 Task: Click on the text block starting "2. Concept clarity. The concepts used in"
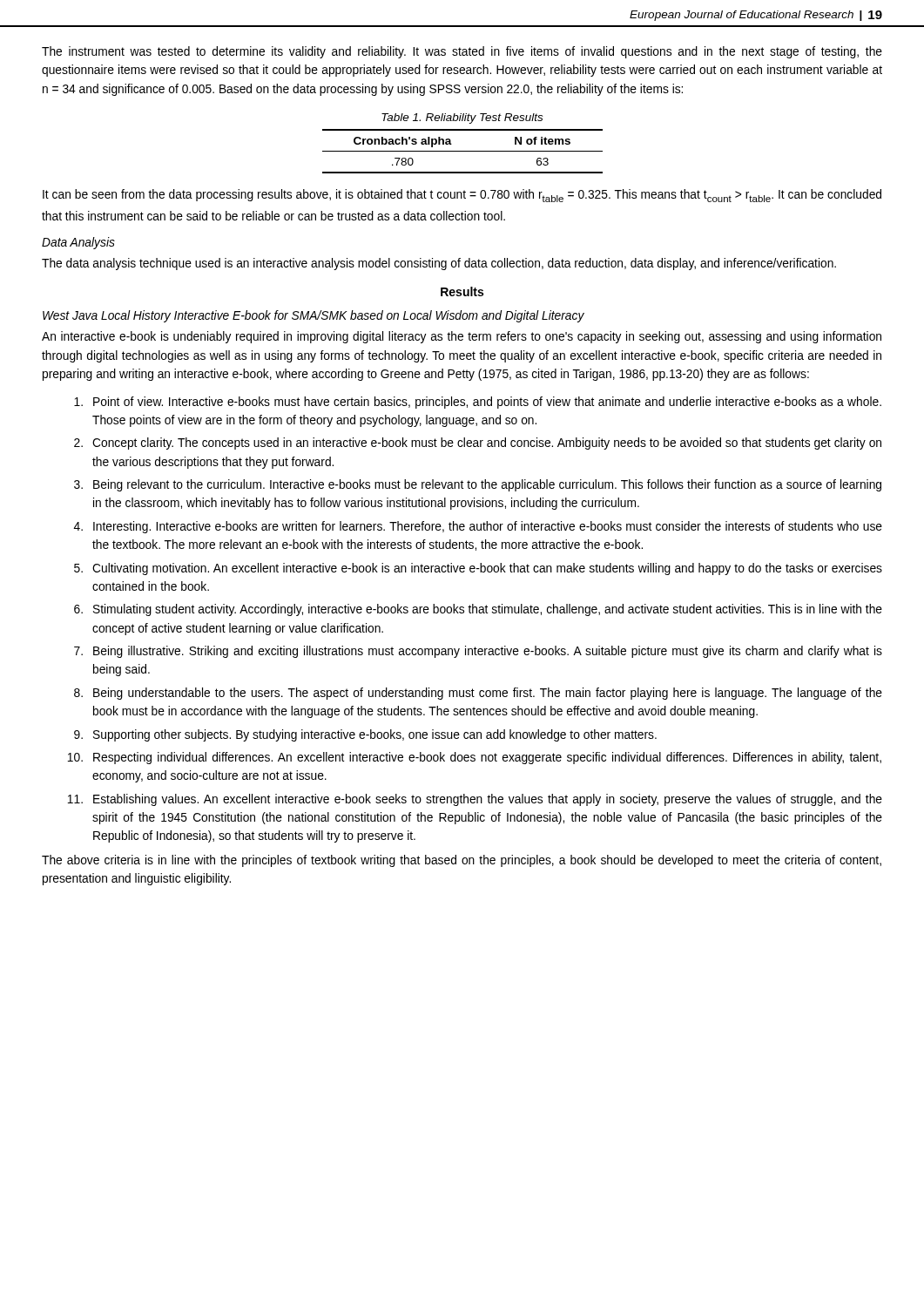click(471, 453)
